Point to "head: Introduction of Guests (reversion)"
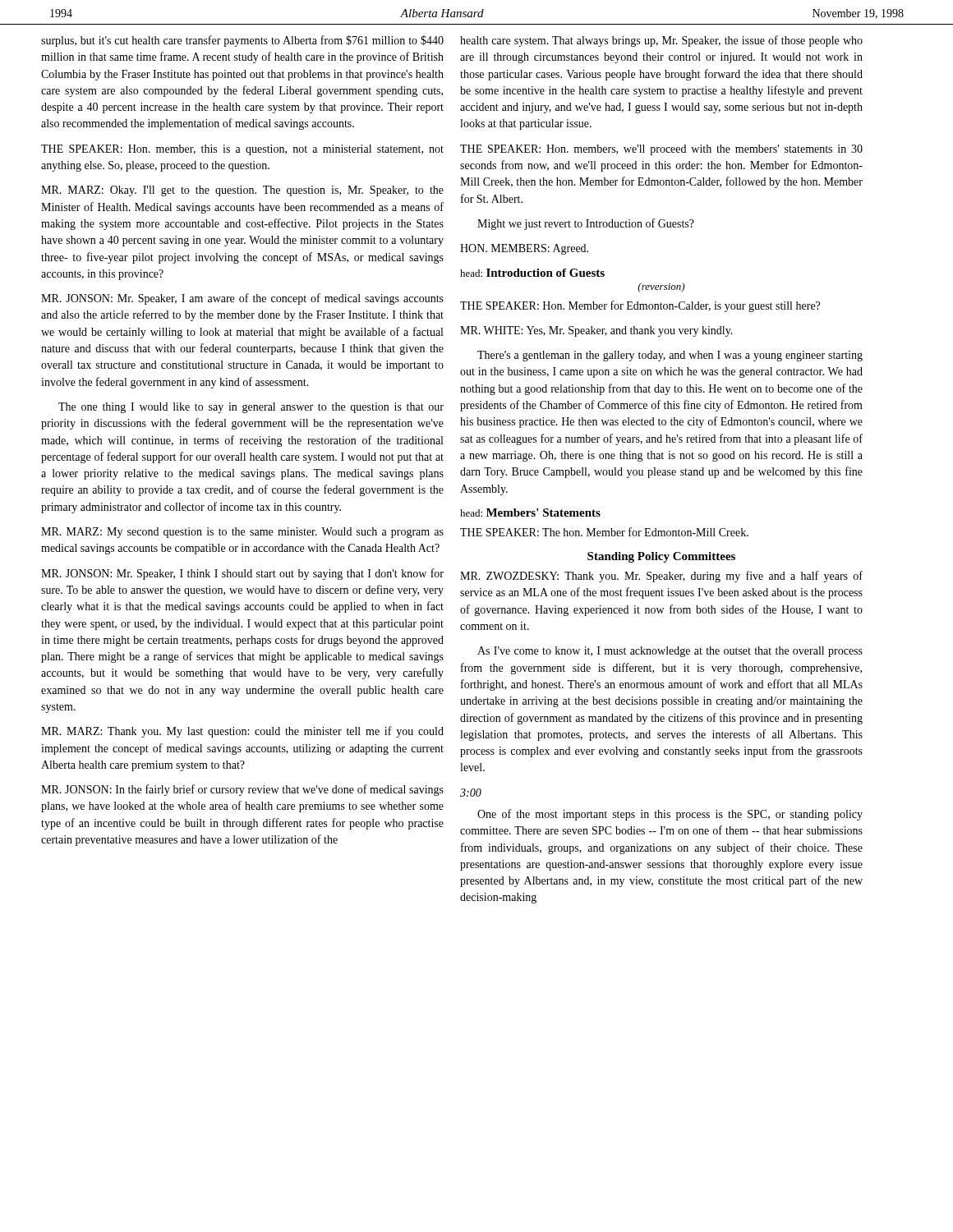953x1232 pixels. (661, 279)
